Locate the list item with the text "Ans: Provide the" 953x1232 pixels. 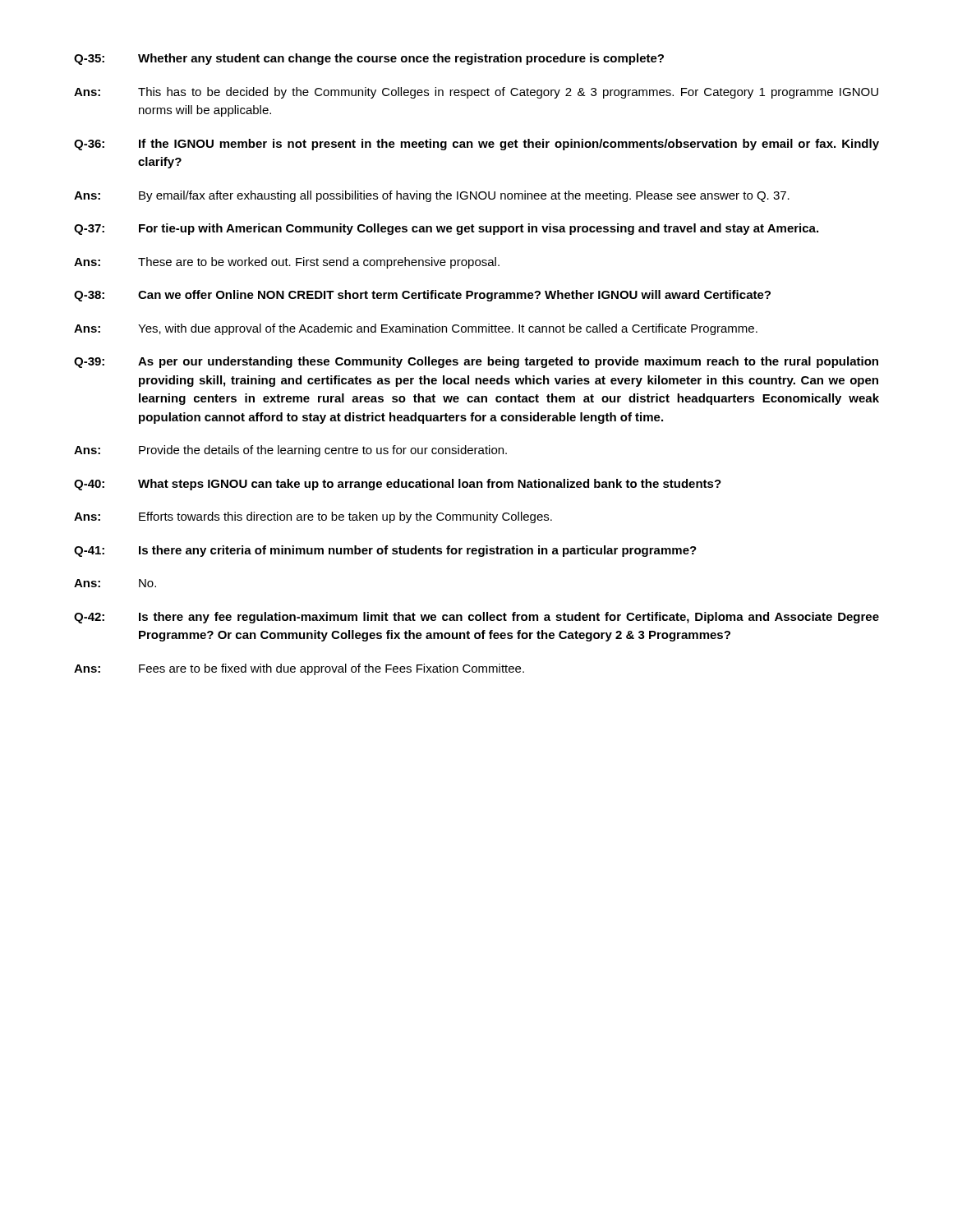click(476, 450)
